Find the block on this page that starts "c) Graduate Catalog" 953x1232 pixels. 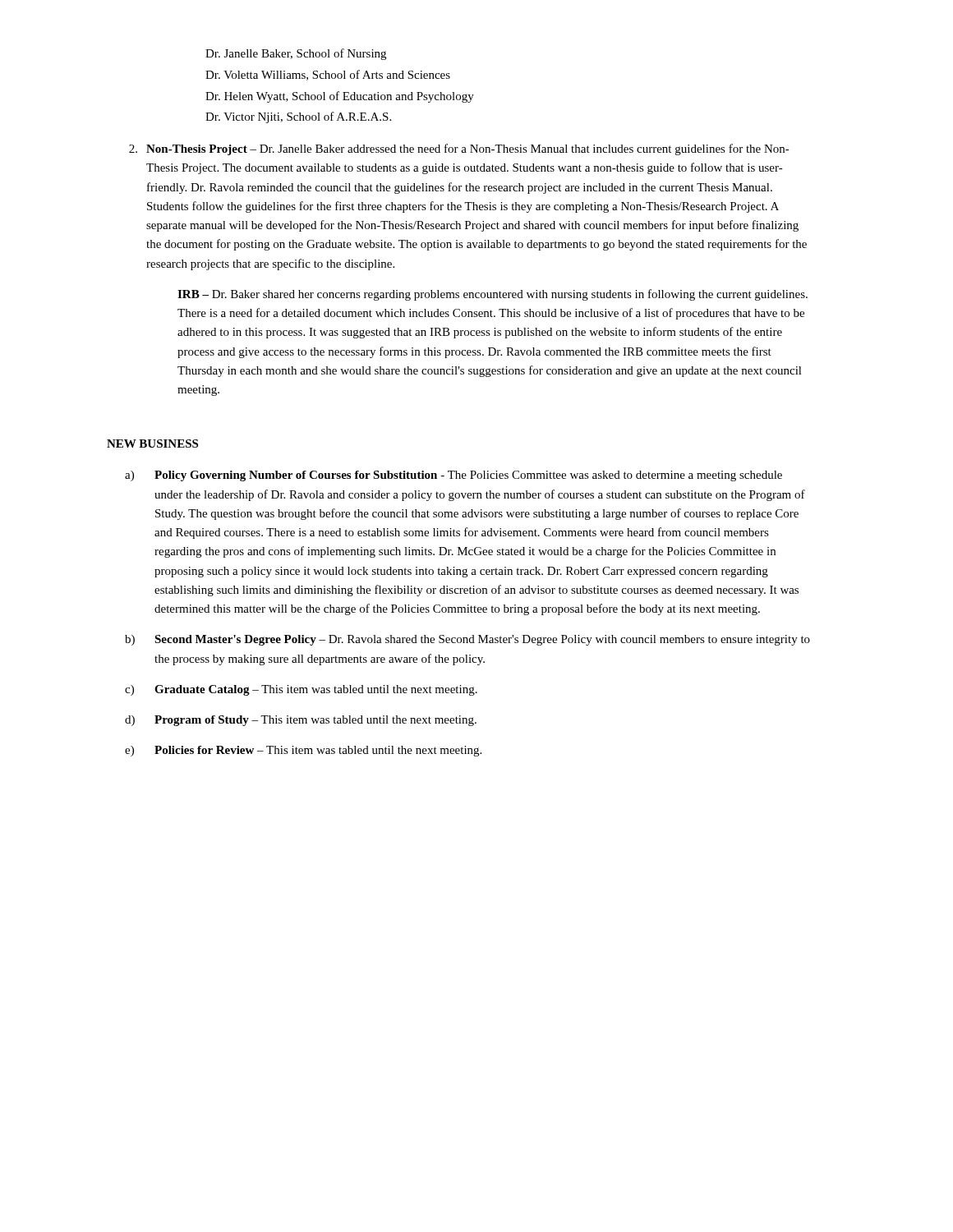469,689
